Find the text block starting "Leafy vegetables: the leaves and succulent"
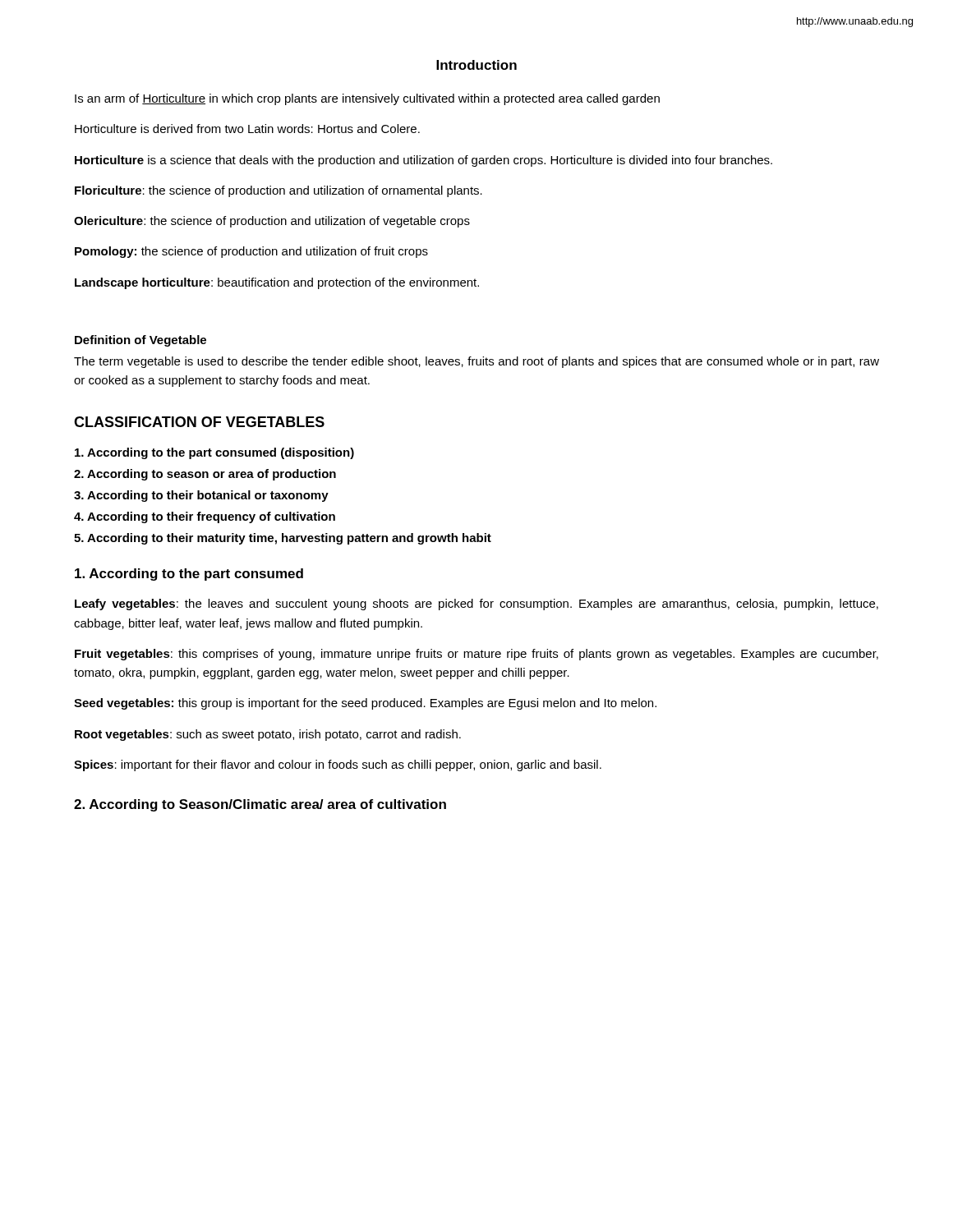This screenshot has height=1232, width=953. (x=476, y=613)
